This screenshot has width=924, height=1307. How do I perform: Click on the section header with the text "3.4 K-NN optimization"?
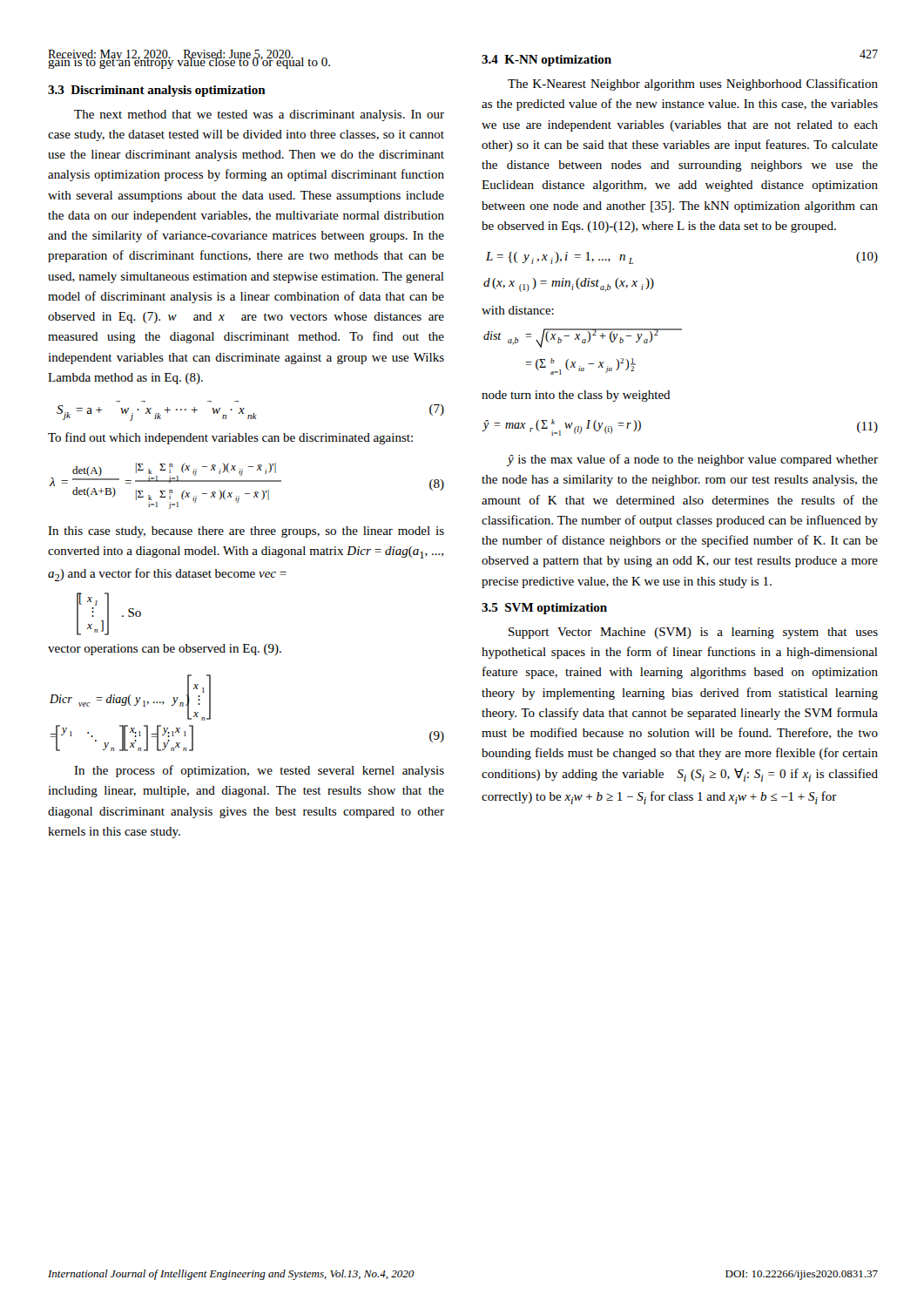coord(547,59)
